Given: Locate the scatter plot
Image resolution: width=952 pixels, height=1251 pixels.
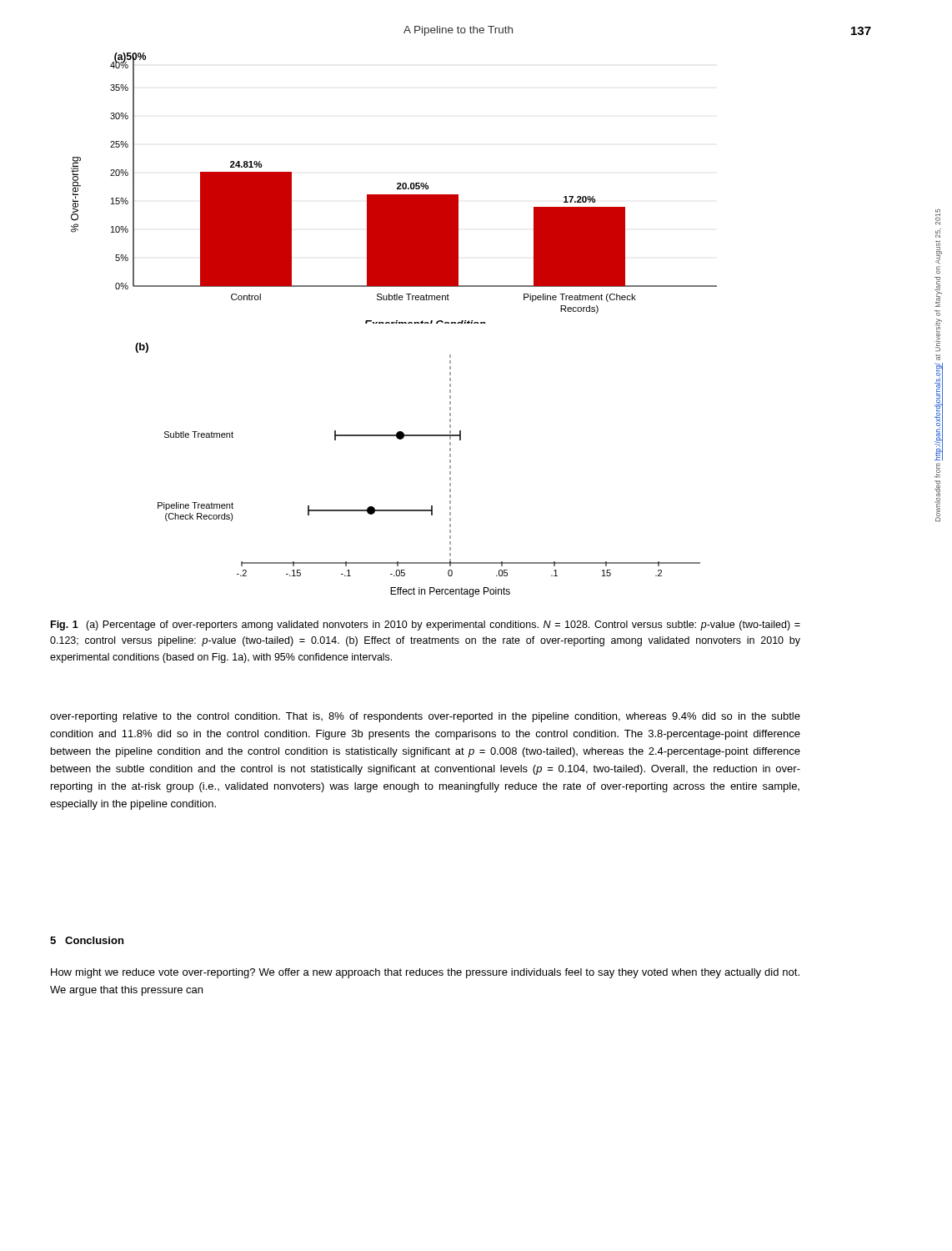Looking at the screenshot, I should click(x=417, y=467).
